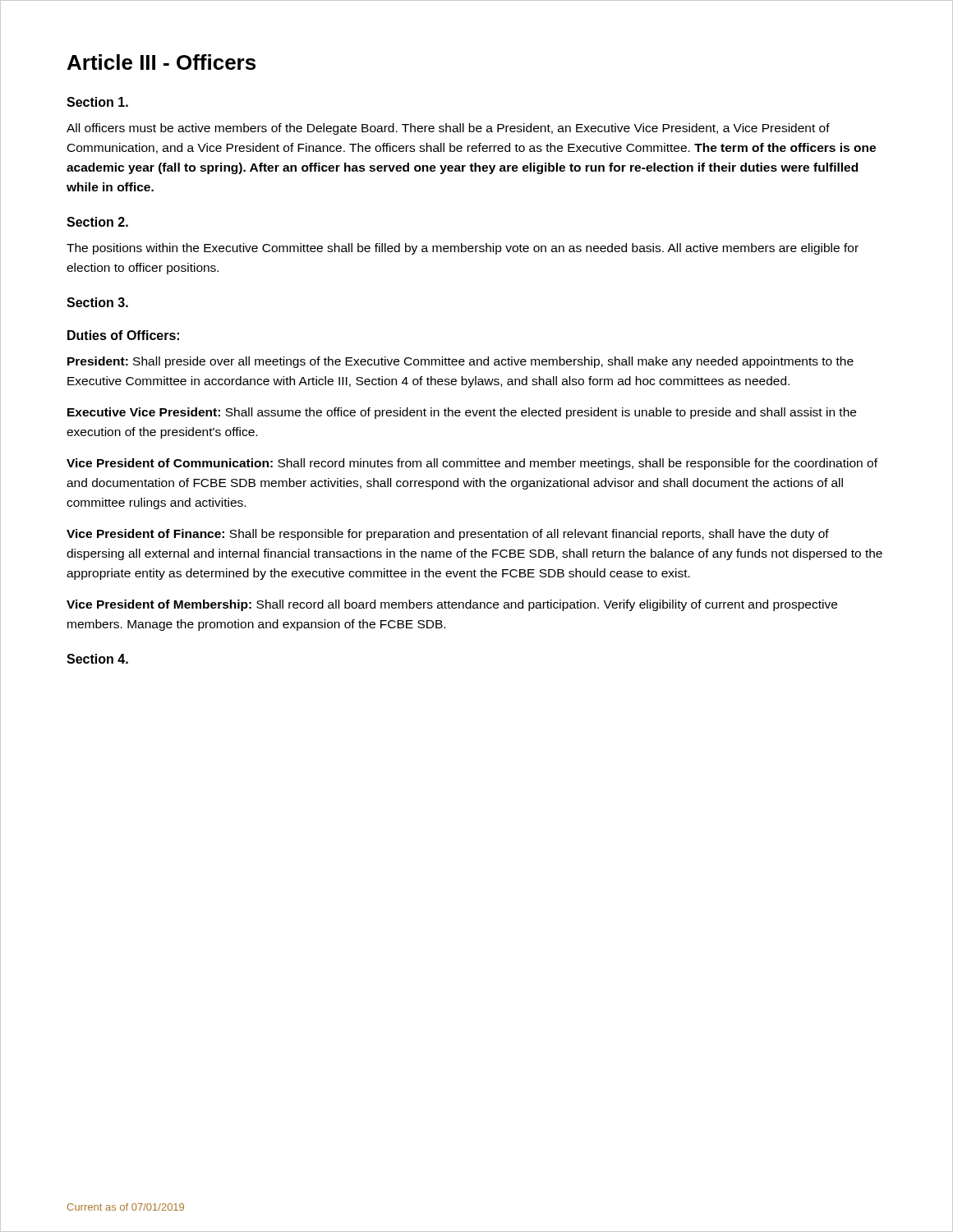Viewport: 953px width, 1232px height.
Task: Select the text block starting "Section 3."
Action: pos(98,303)
